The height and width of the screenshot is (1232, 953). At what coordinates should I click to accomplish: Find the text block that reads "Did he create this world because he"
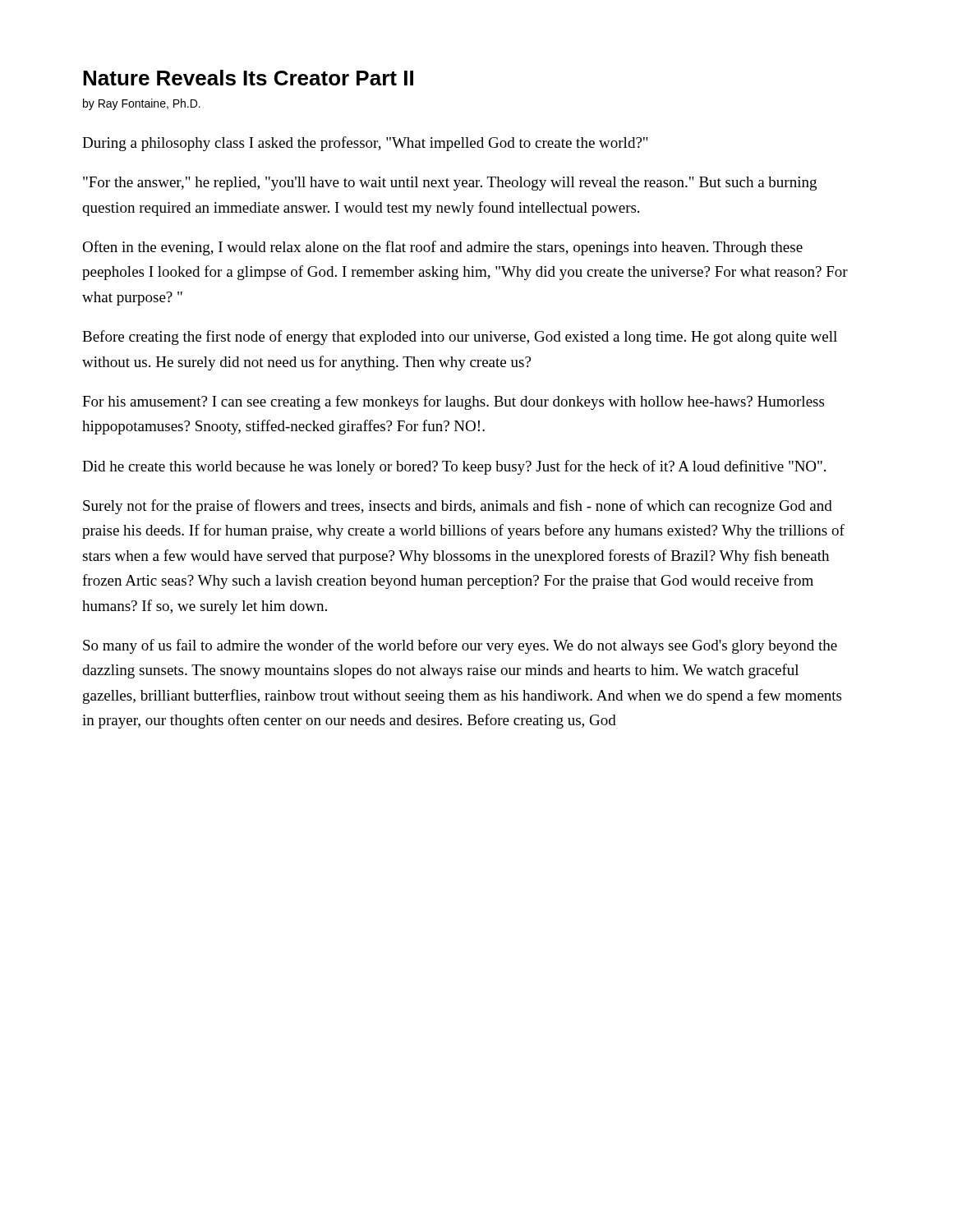point(455,466)
